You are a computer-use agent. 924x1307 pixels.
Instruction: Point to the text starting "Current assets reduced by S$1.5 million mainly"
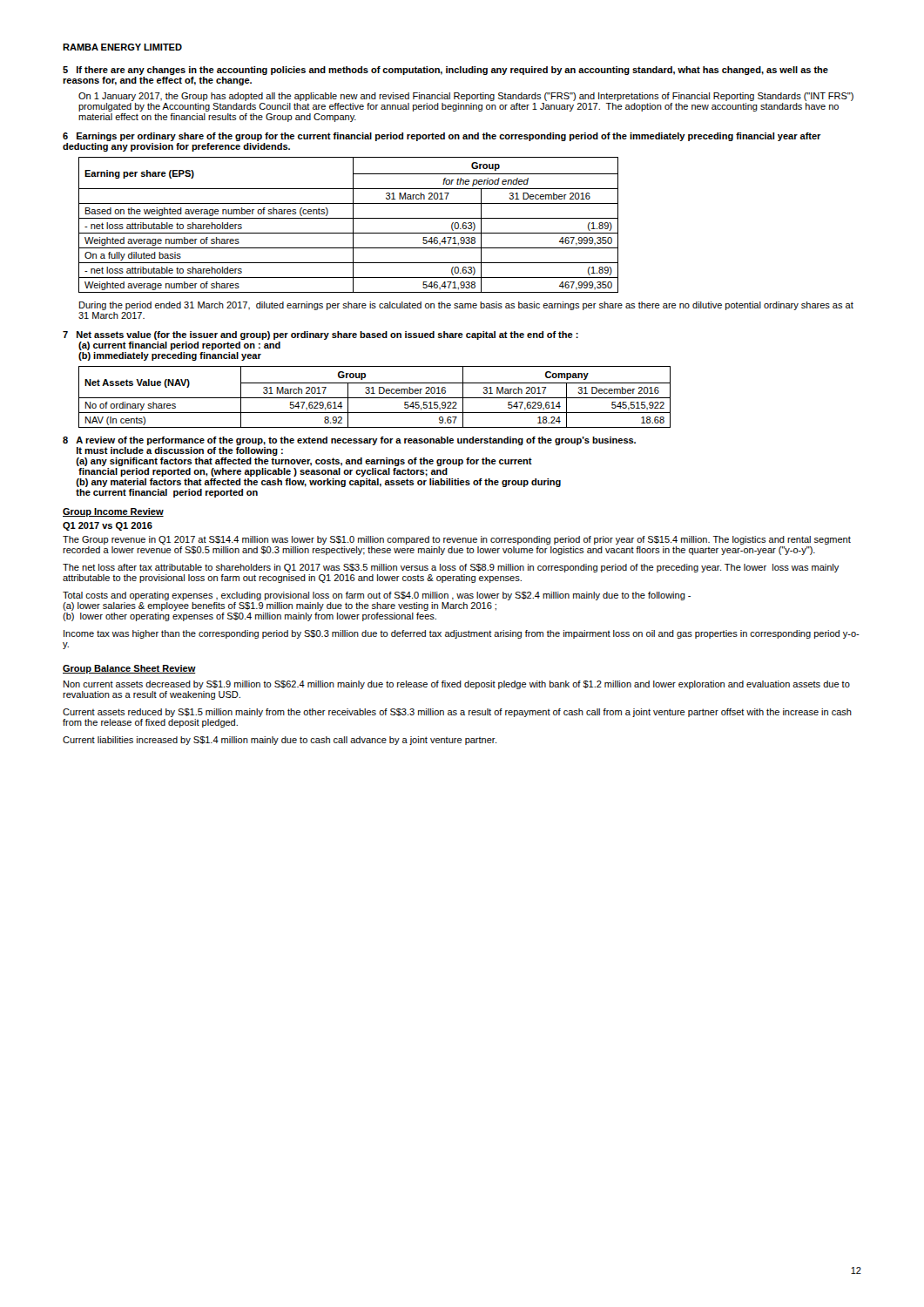tap(457, 717)
